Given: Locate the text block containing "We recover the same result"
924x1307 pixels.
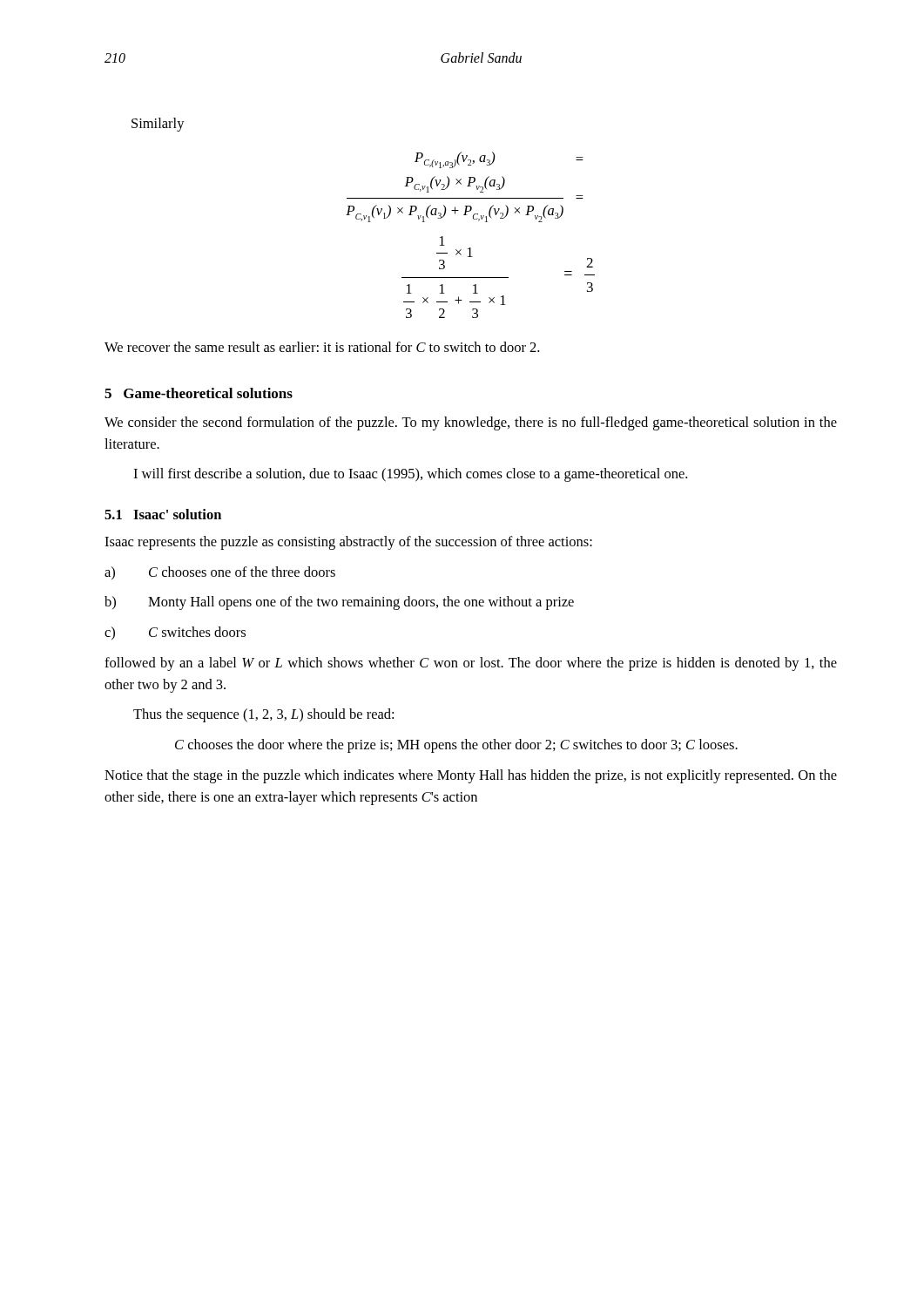Looking at the screenshot, I should tap(471, 348).
